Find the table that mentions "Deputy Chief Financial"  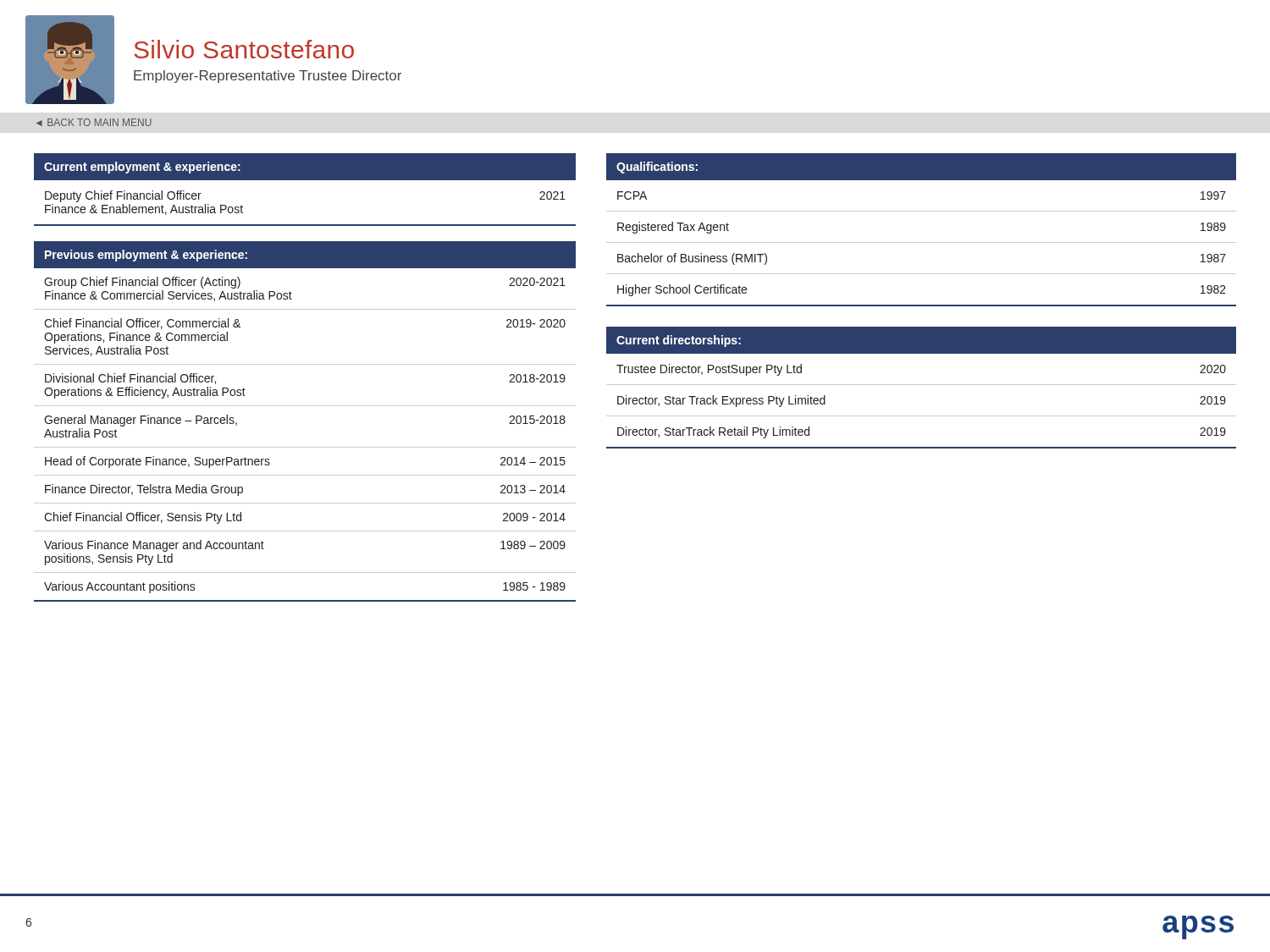point(305,203)
